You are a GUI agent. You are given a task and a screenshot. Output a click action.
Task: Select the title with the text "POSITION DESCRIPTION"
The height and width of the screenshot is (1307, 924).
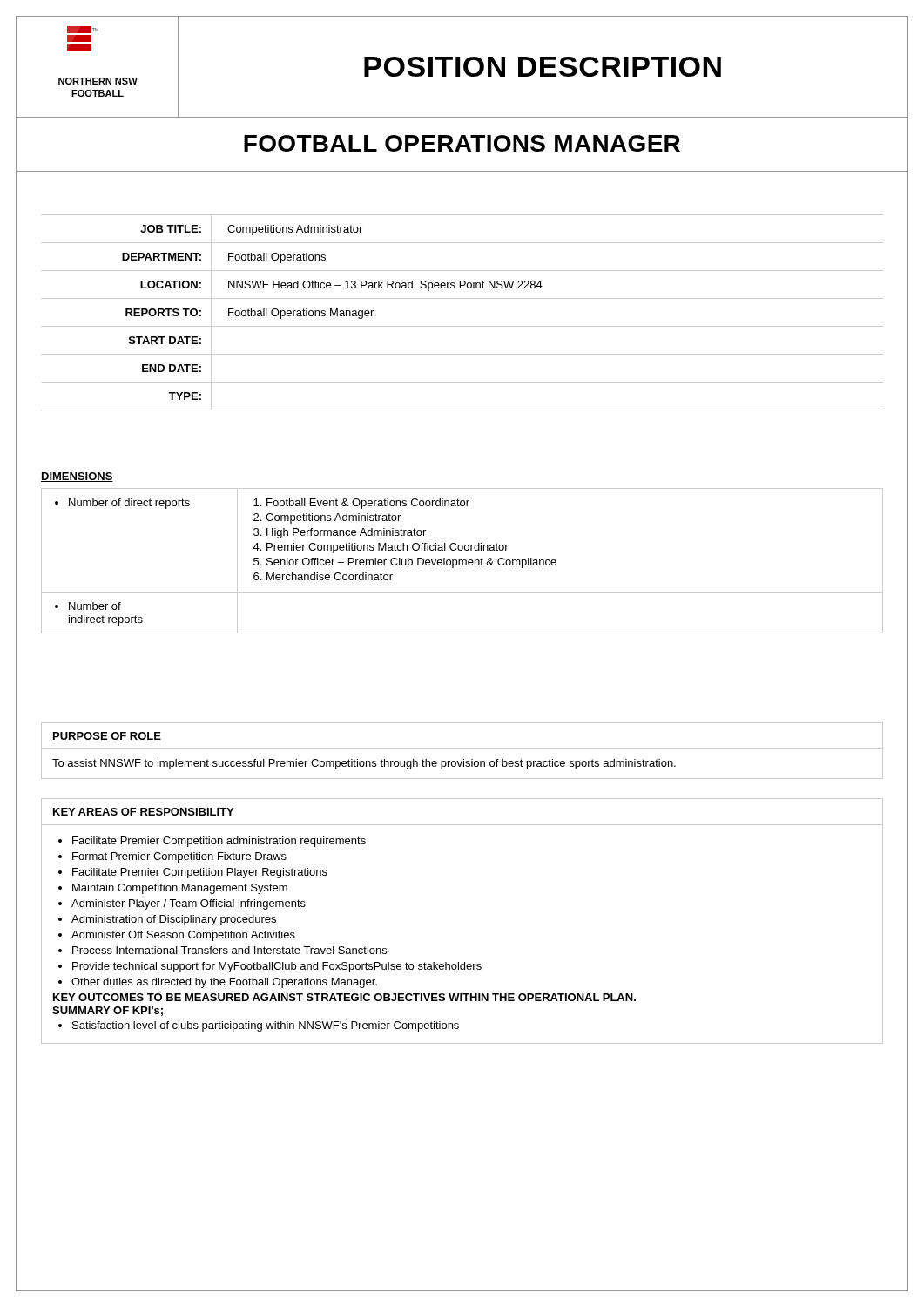pos(543,67)
